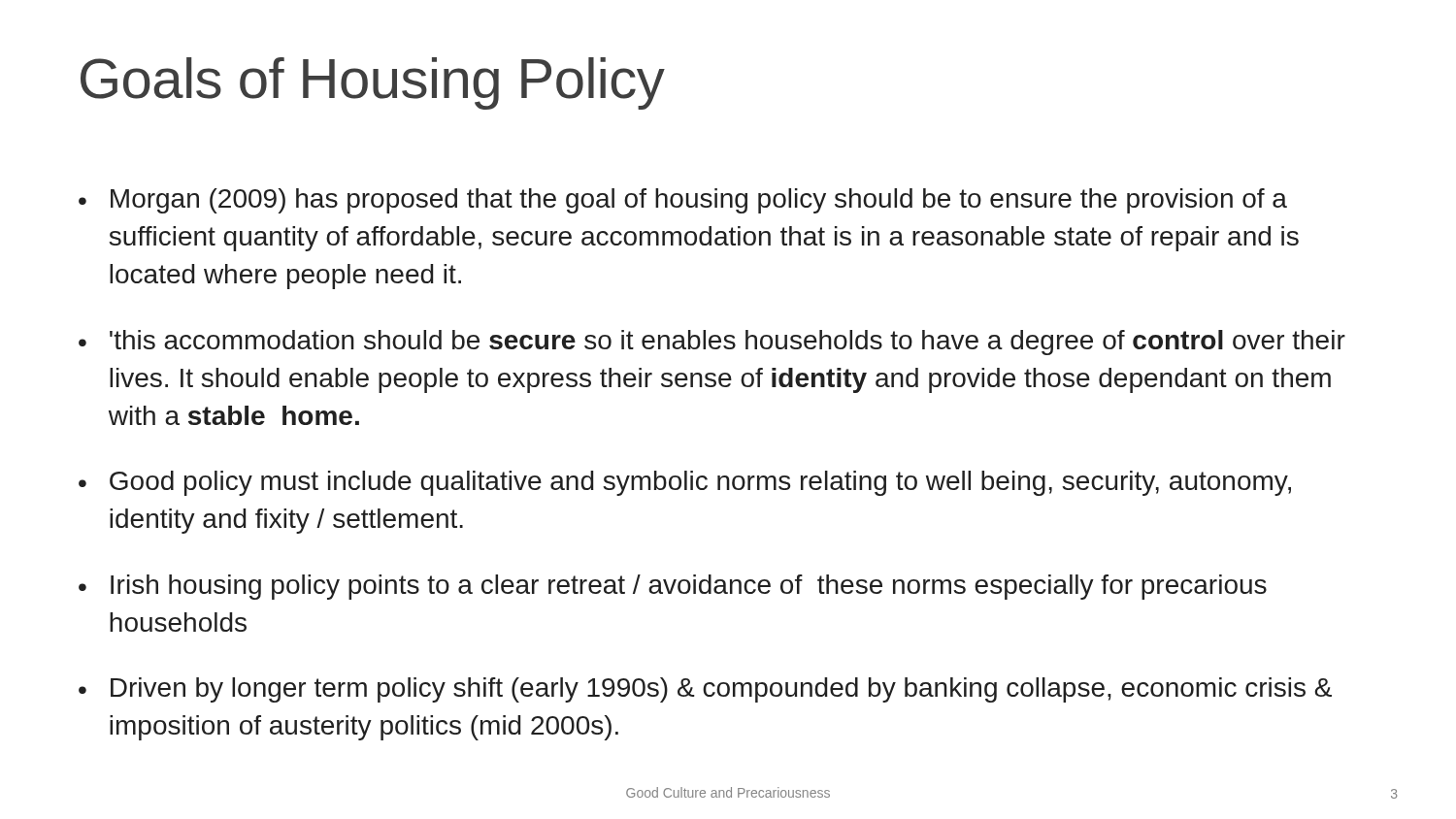Point to the block beginning "• Good policy must"
Image resolution: width=1456 pixels, height=819 pixels.
pos(718,500)
